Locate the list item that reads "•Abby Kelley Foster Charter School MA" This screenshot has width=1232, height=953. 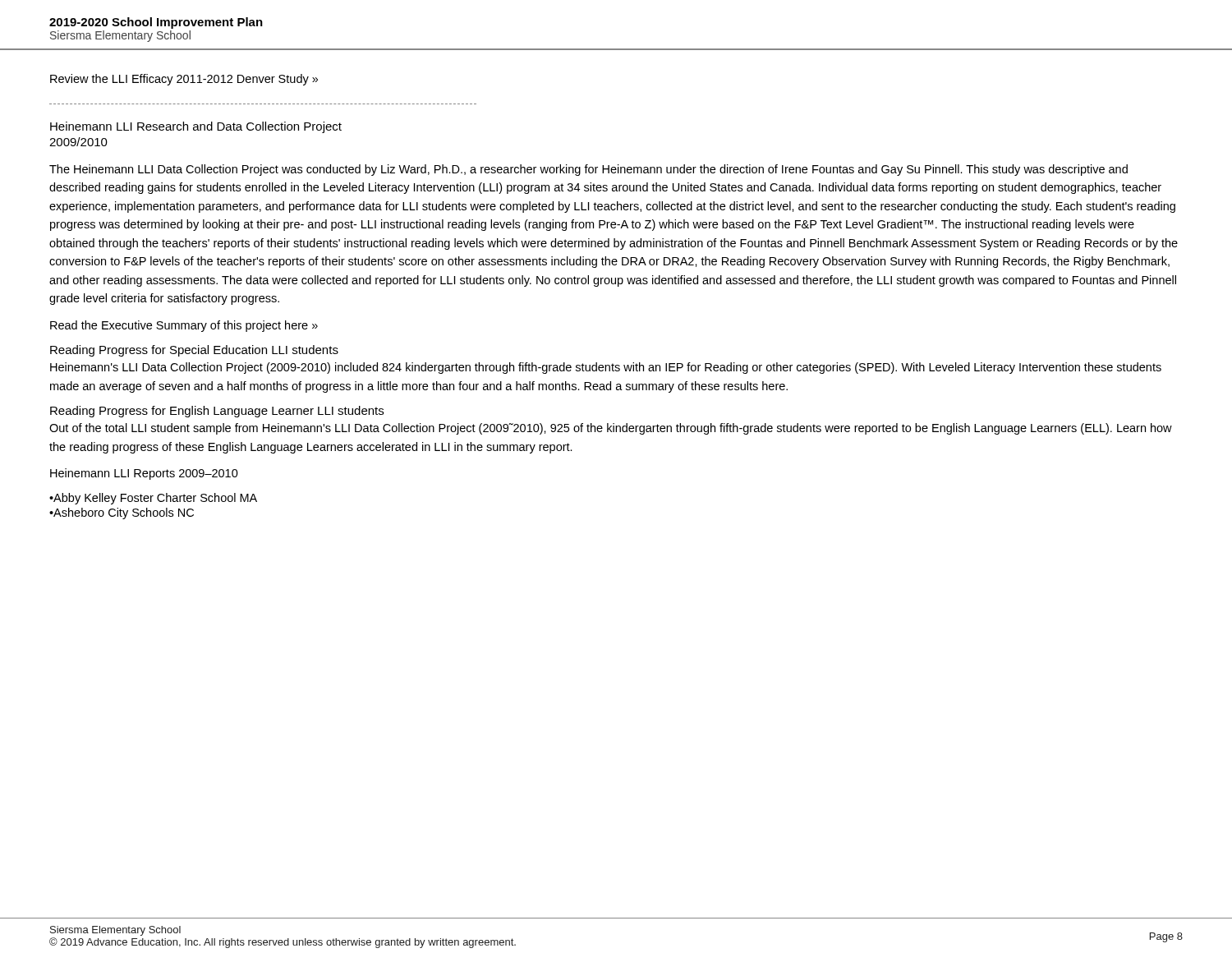(x=153, y=497)
